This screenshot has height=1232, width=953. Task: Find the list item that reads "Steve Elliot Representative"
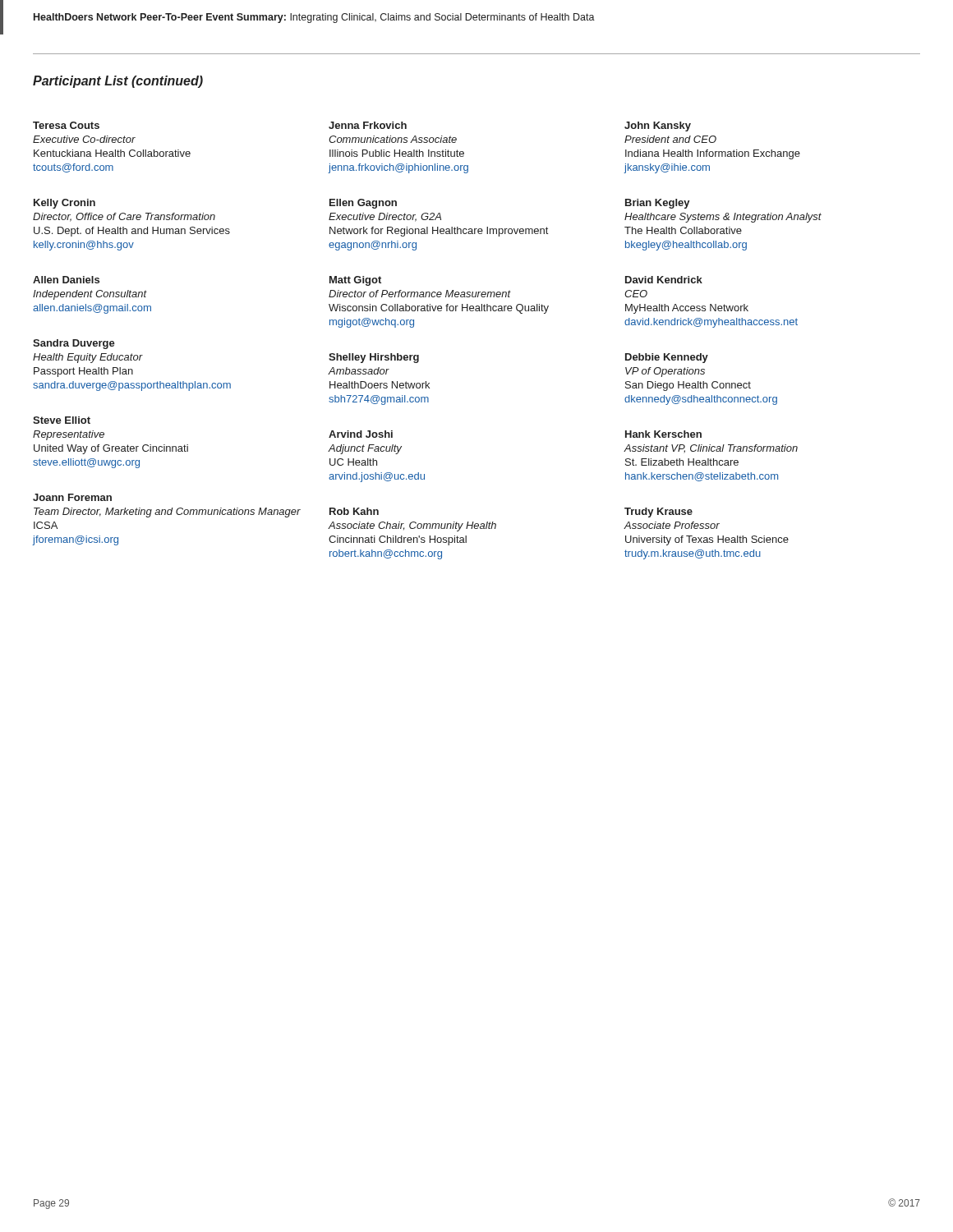point(168,441)
